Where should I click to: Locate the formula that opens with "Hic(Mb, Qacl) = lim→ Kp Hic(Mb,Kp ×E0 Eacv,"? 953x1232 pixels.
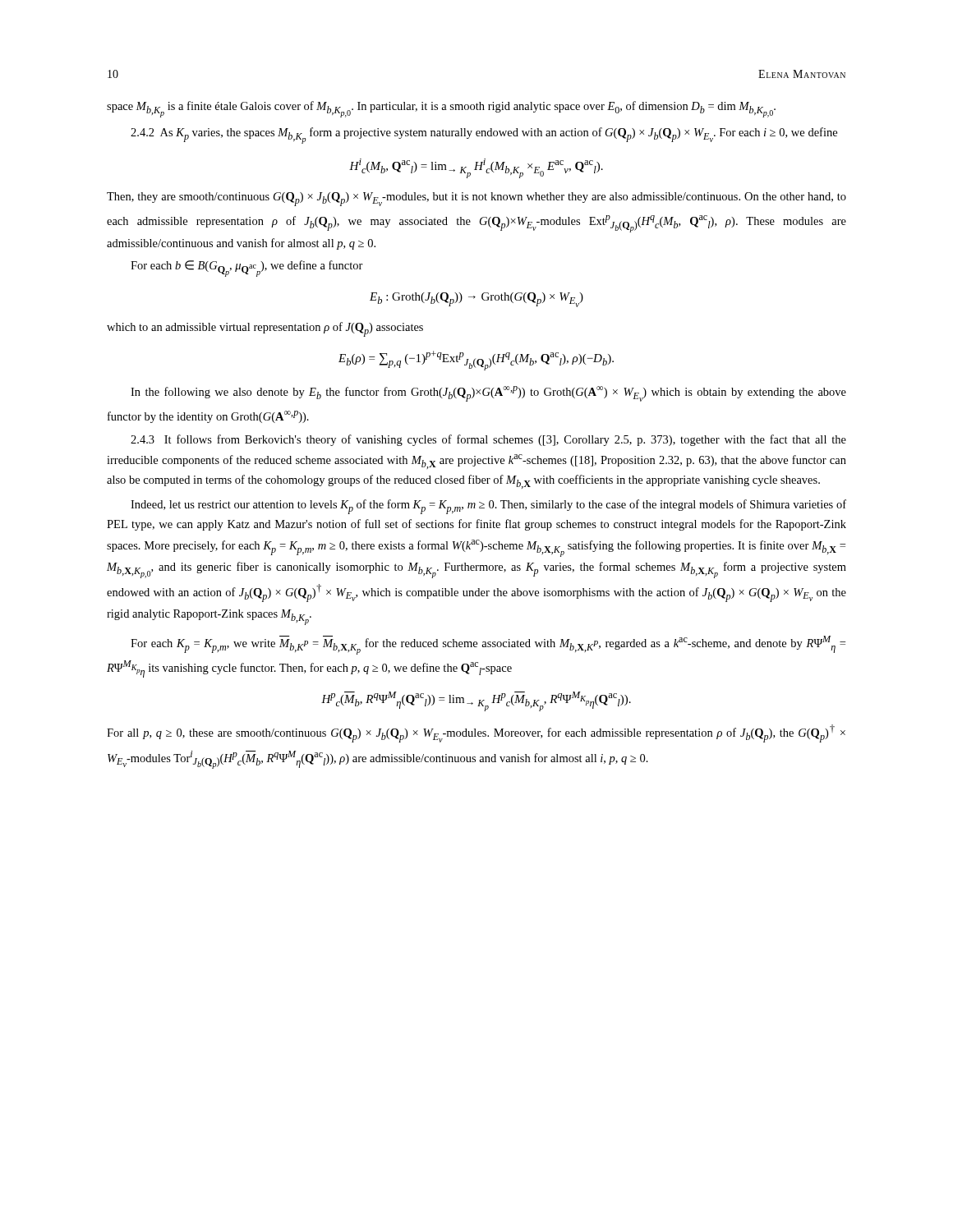click(476, 167)
